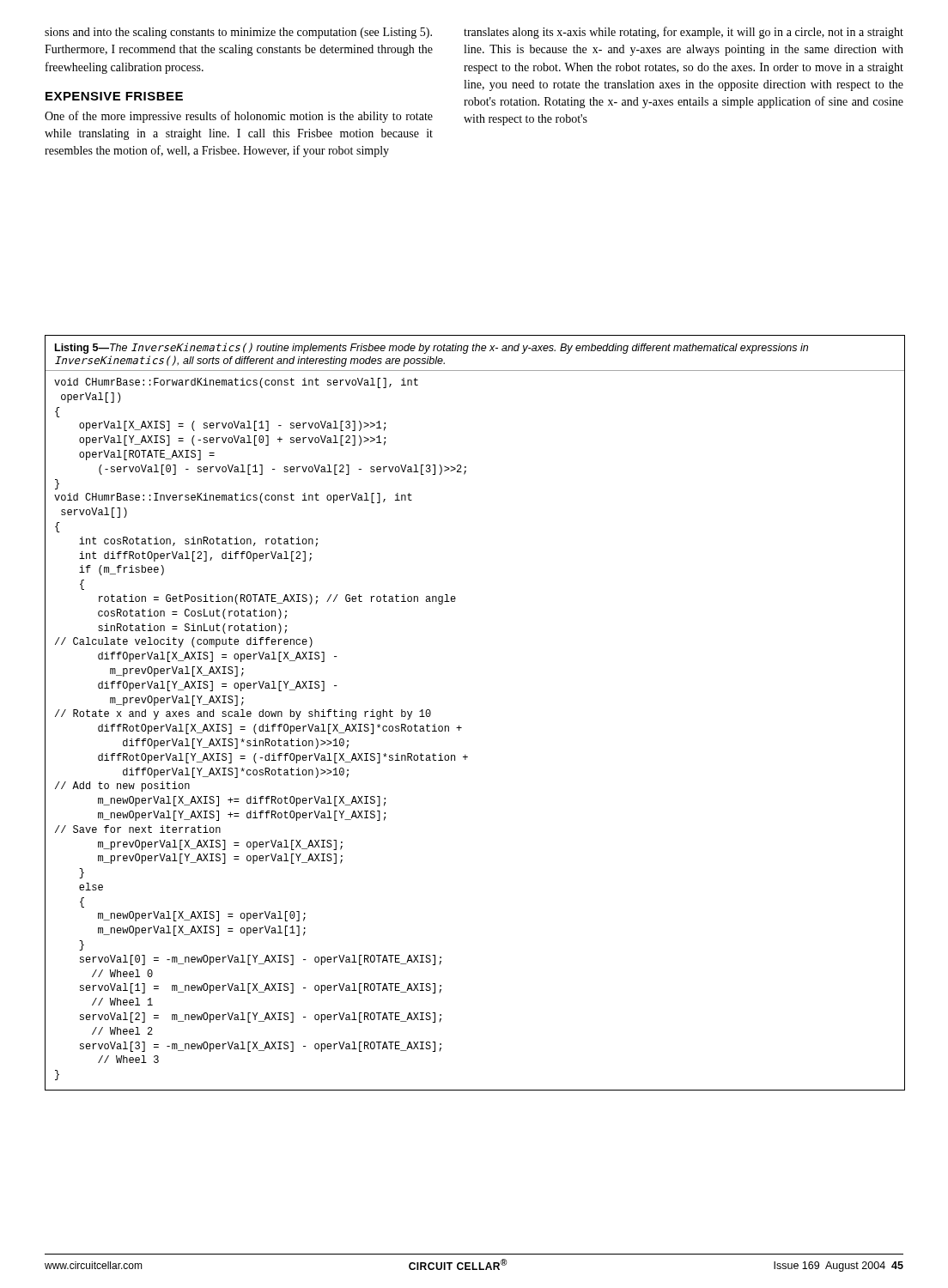Select the caption

(x=431, y=354)
